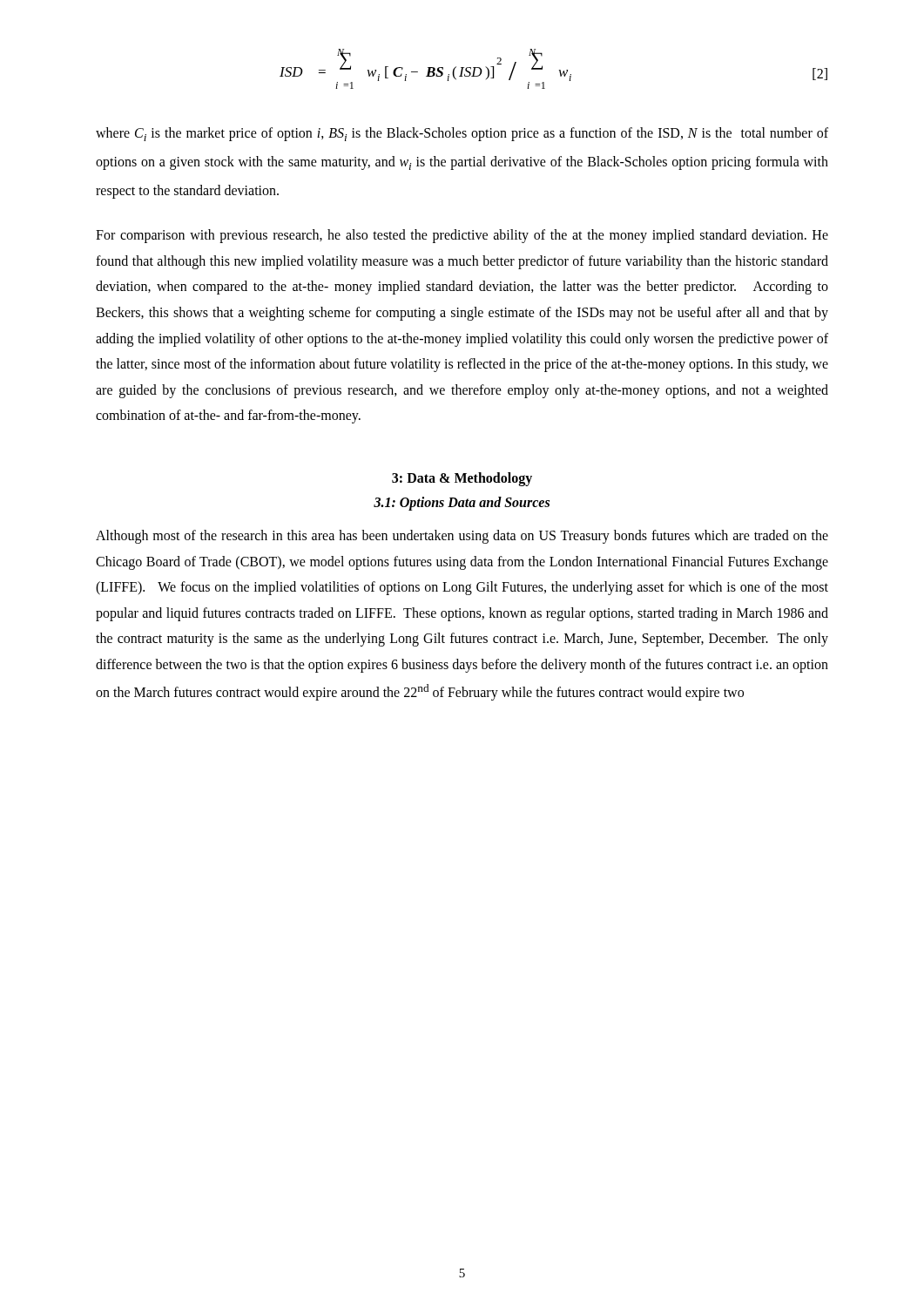Viewport: 924px width, 1307px height.
Task: Find the passage starting "Although most of the"
Action: 462,614
